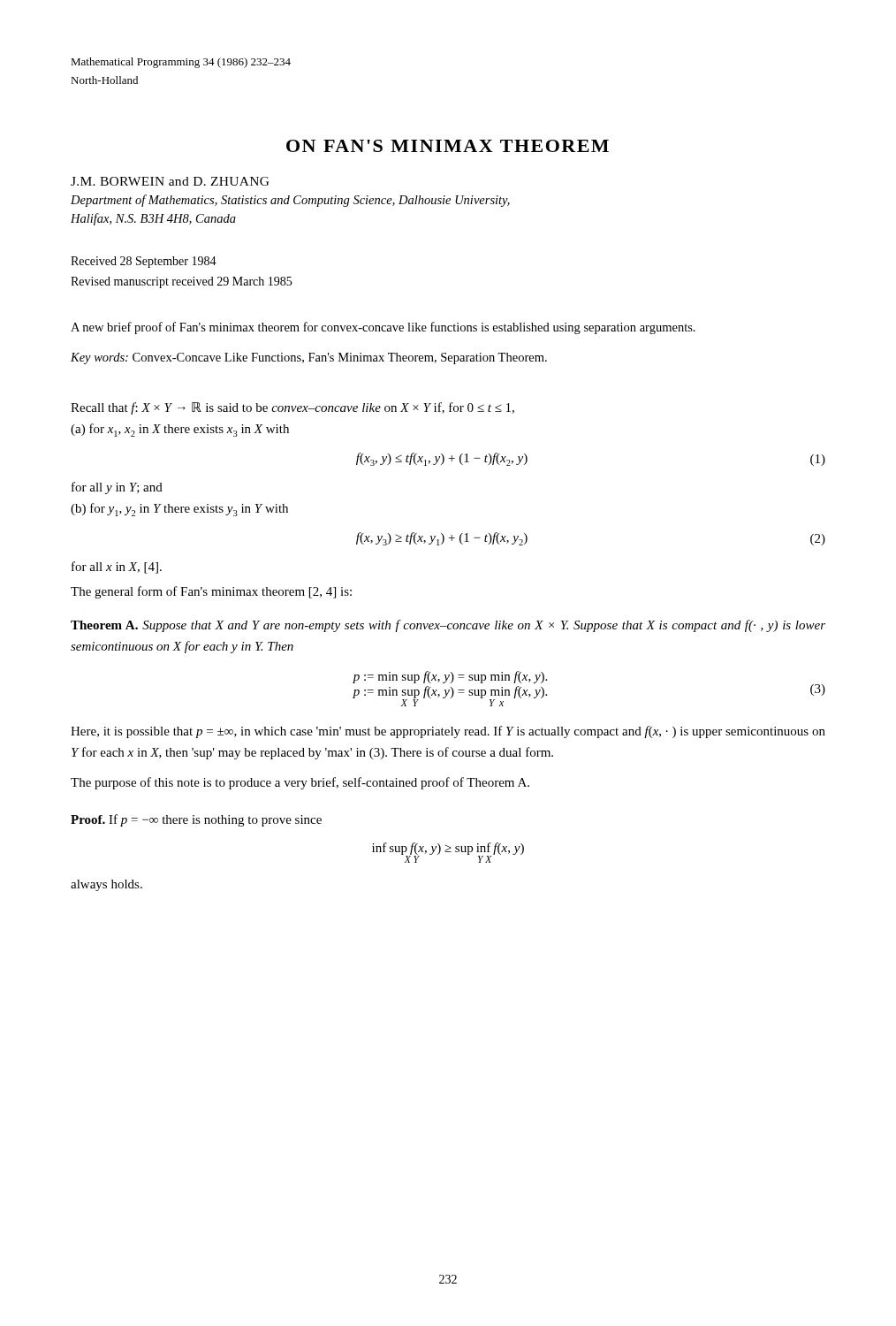Locate the formula that says "p := min sup f(x, y) ="

pyautogui.click(x=473, y=689)
